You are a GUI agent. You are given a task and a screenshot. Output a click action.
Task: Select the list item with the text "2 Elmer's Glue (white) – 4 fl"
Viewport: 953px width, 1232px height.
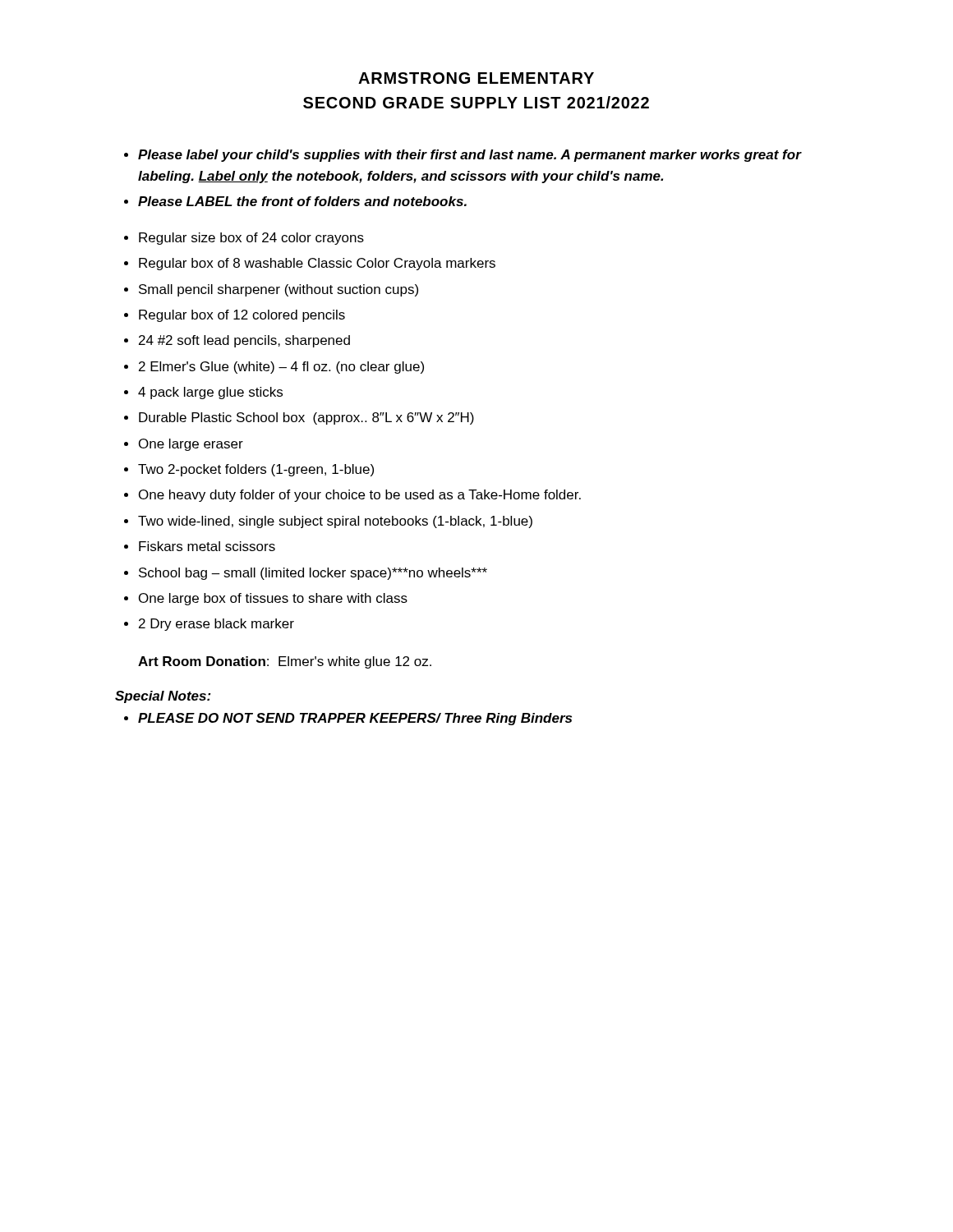coord(281,367)
